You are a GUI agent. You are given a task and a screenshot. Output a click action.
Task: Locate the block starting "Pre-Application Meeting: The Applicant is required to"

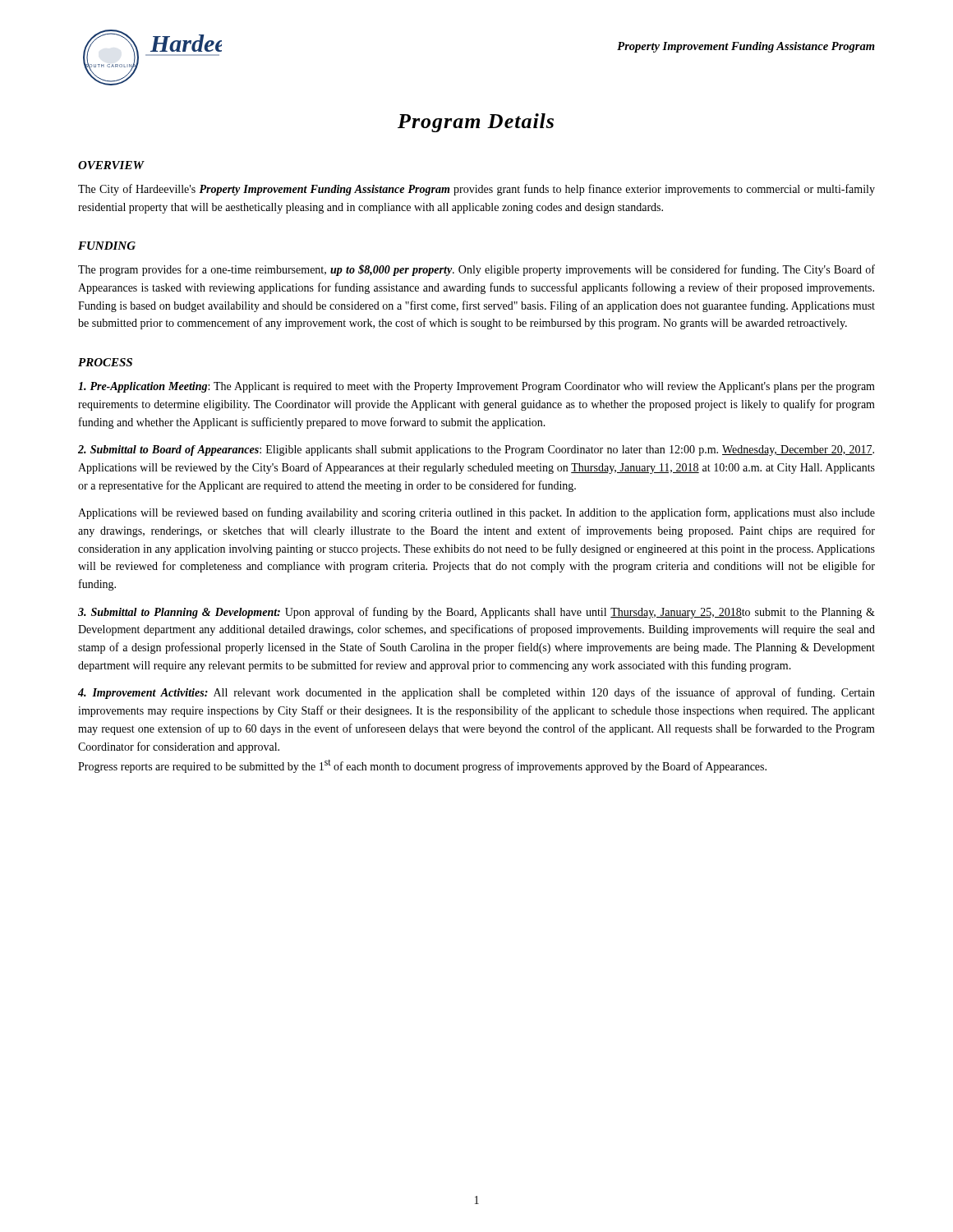click(x=476, y=404)
